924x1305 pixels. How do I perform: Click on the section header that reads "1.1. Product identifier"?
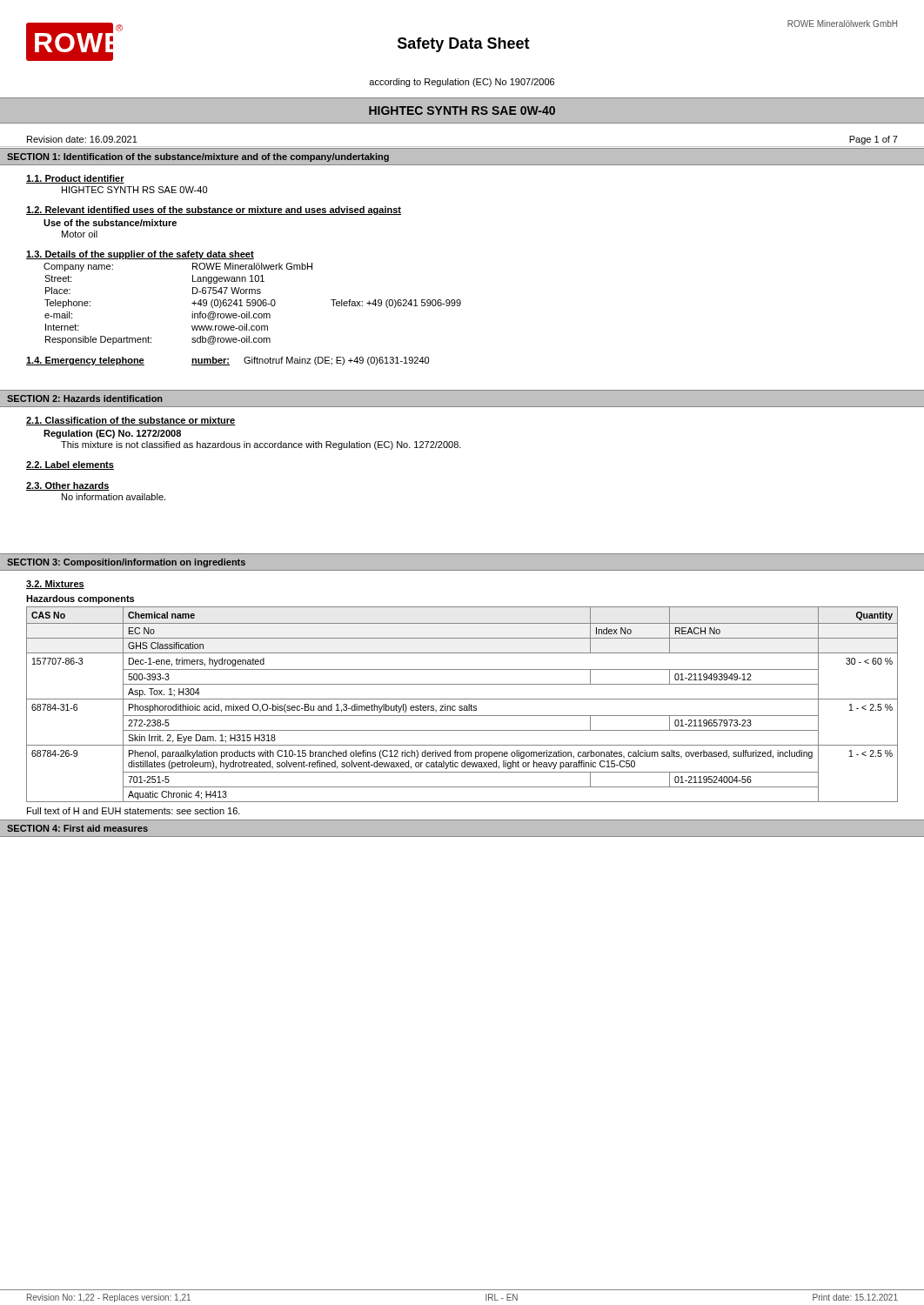tap(75, 178)
